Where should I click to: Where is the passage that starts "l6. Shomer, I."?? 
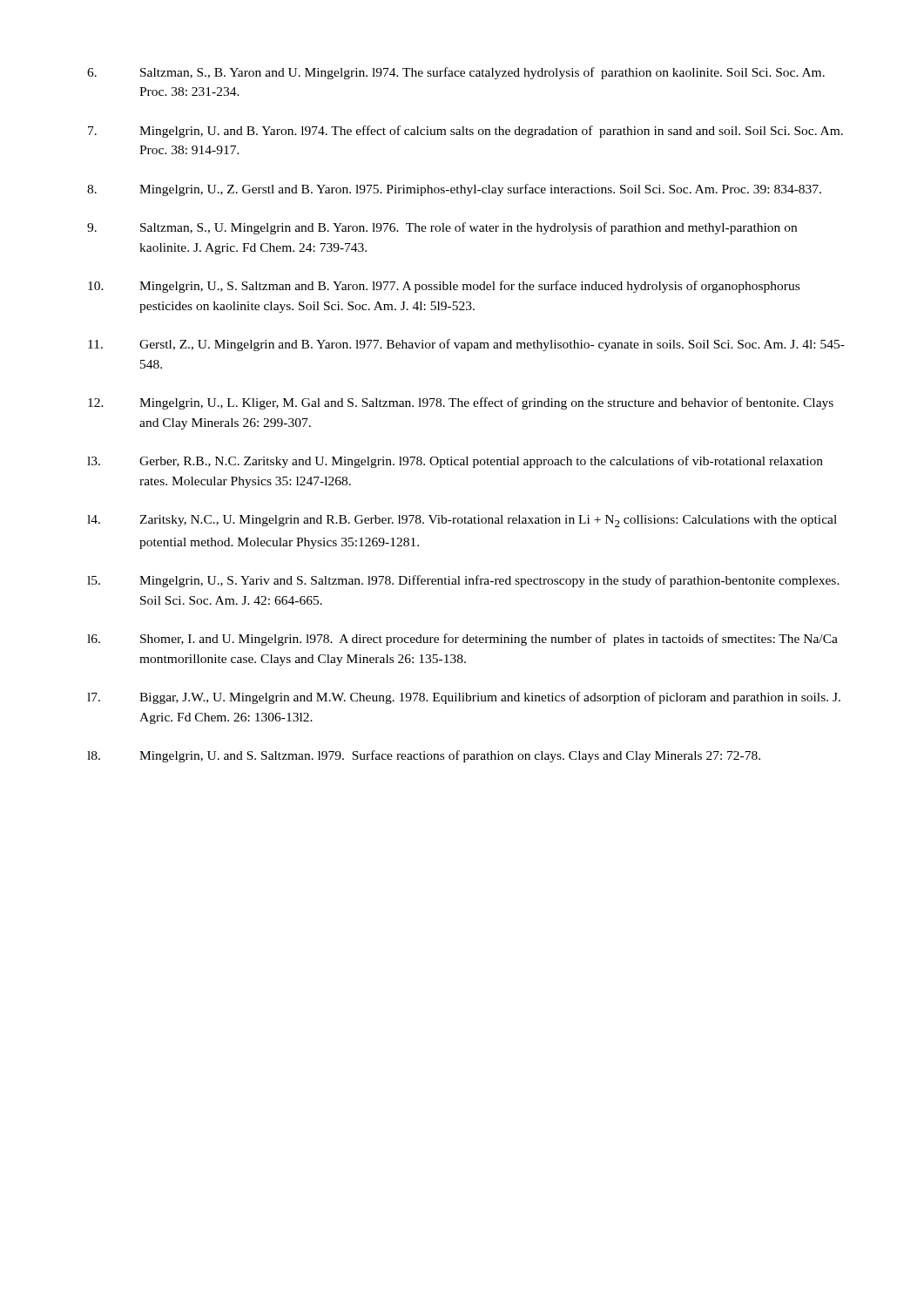(466, 649)
